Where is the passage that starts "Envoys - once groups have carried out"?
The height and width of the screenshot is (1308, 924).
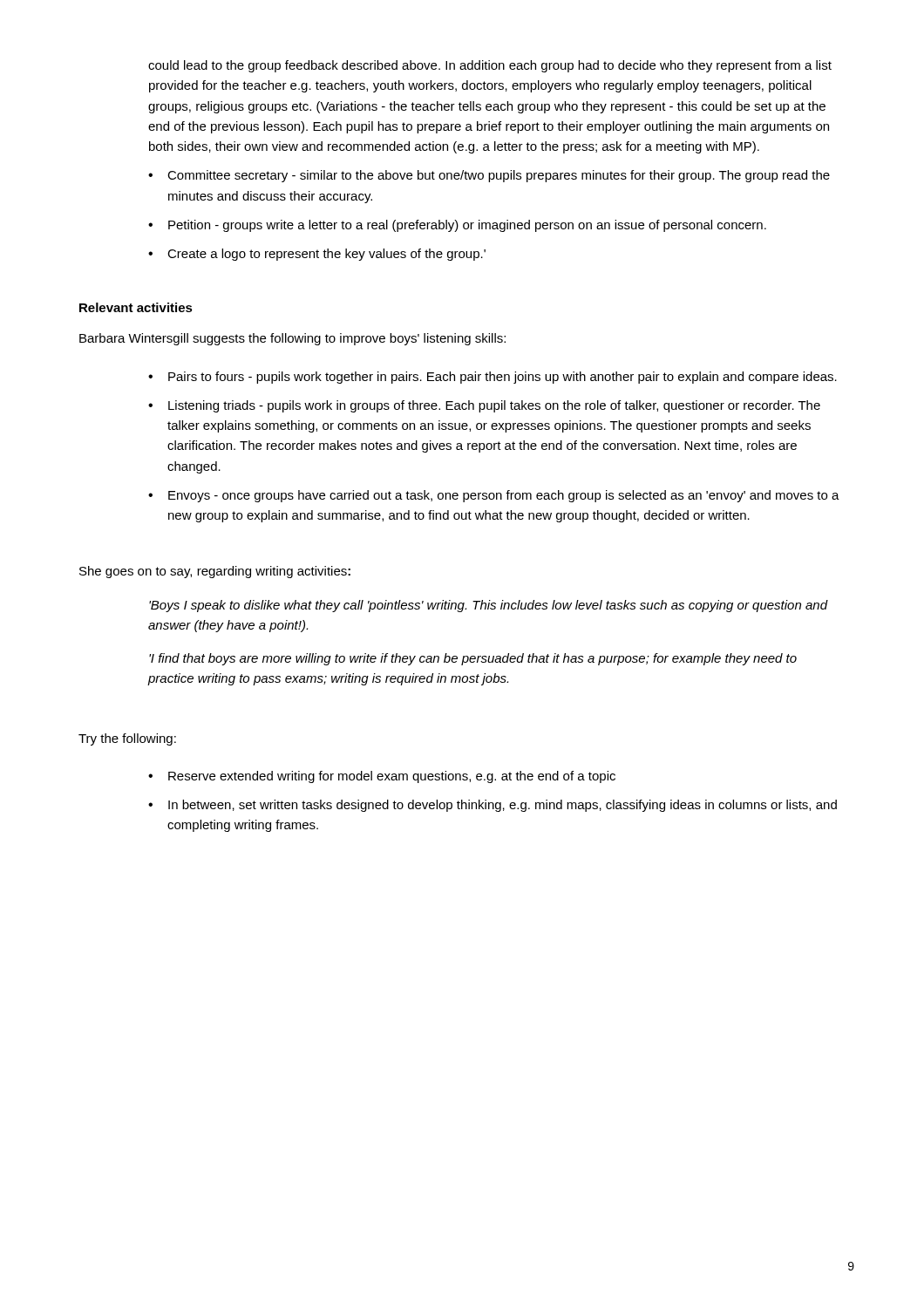click(503, 505)
